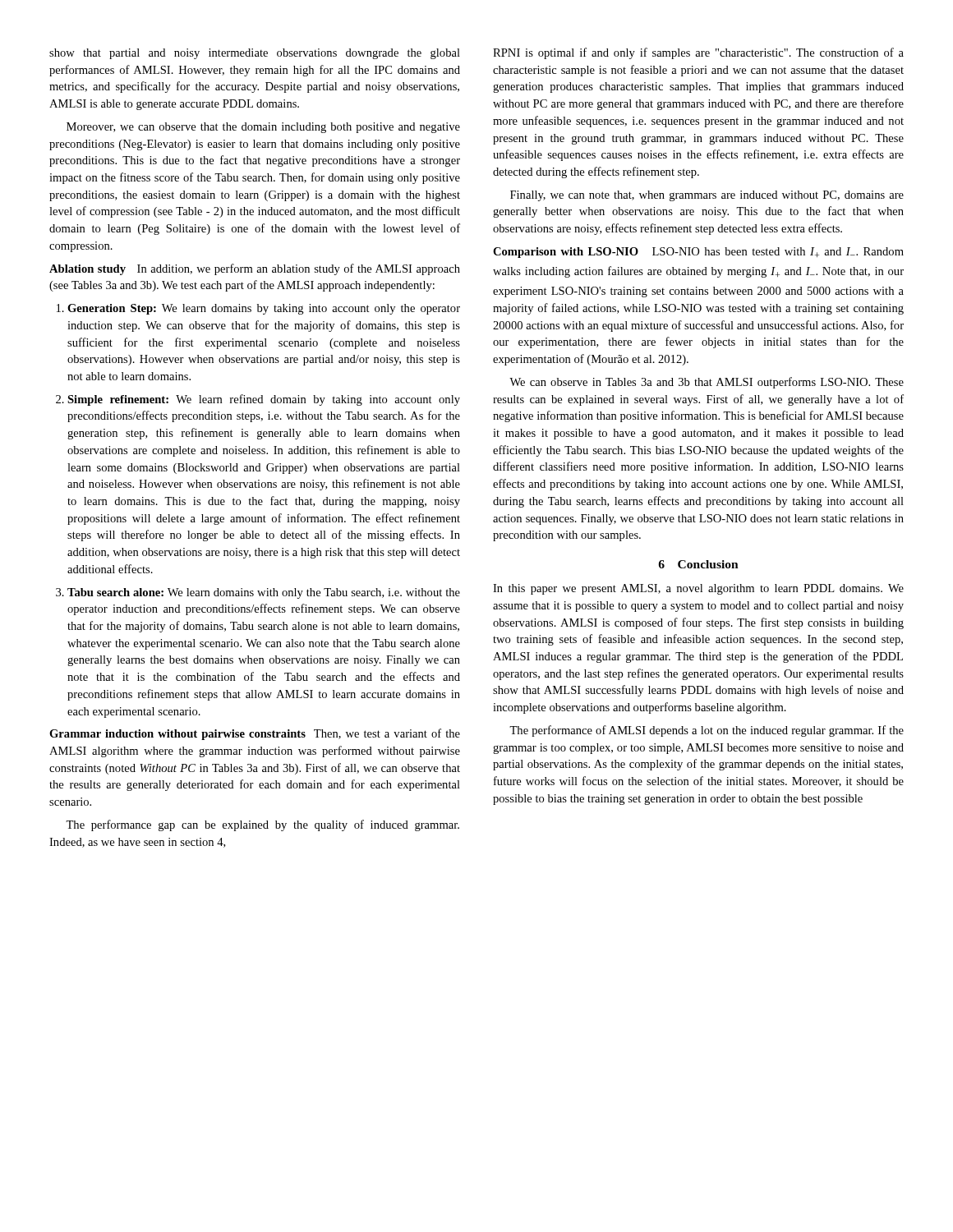Viewport: 953px width, 1232px height.
Task: Locate the block of text that opens with "Grammar induction without pairwise constraints Then,"
Action: tap(255, 768)
